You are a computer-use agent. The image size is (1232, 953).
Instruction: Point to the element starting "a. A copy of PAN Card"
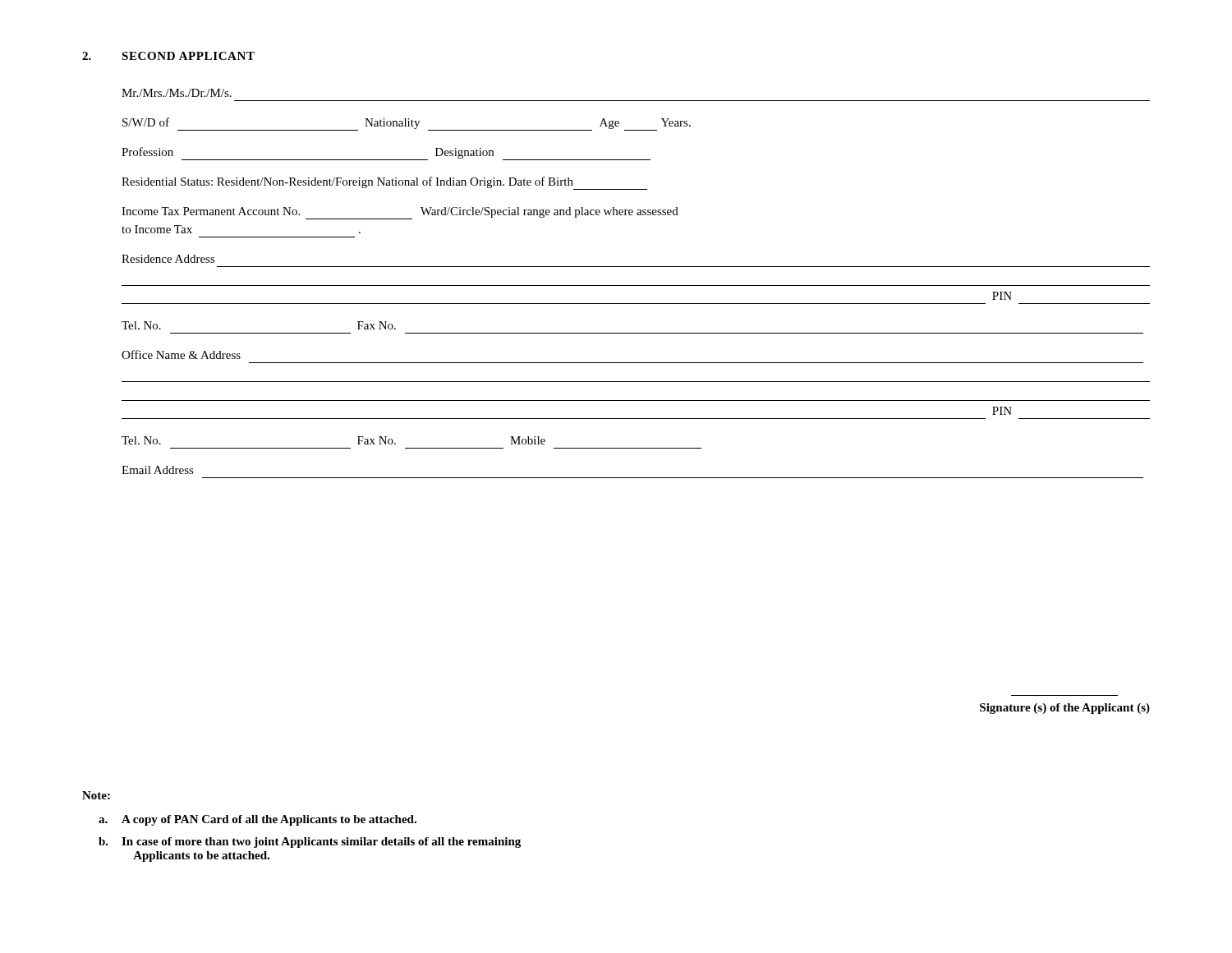(x=258, y=819)
